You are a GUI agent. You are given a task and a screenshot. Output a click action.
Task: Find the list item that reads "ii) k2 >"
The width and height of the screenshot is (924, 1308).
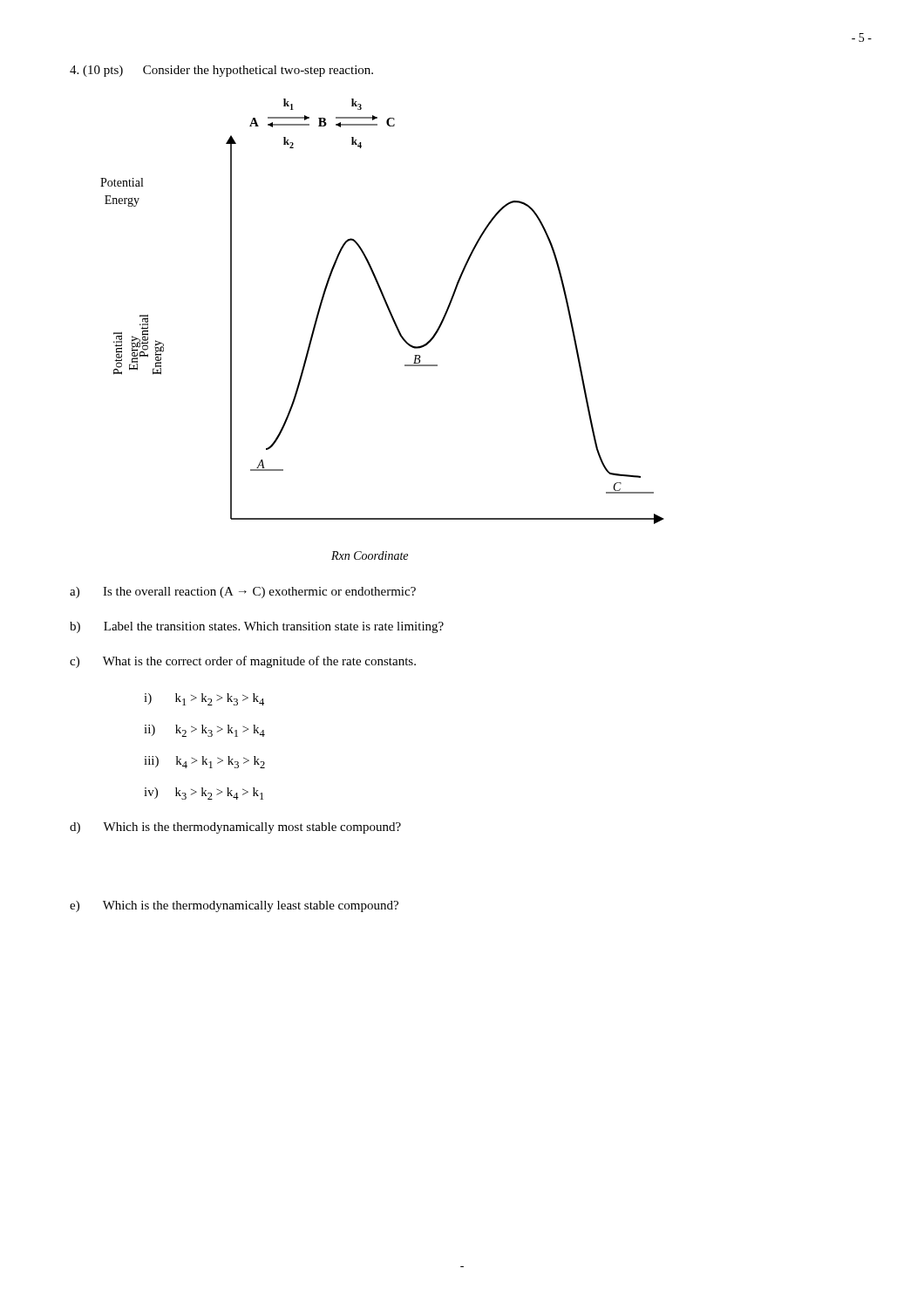tap(204, 731)
